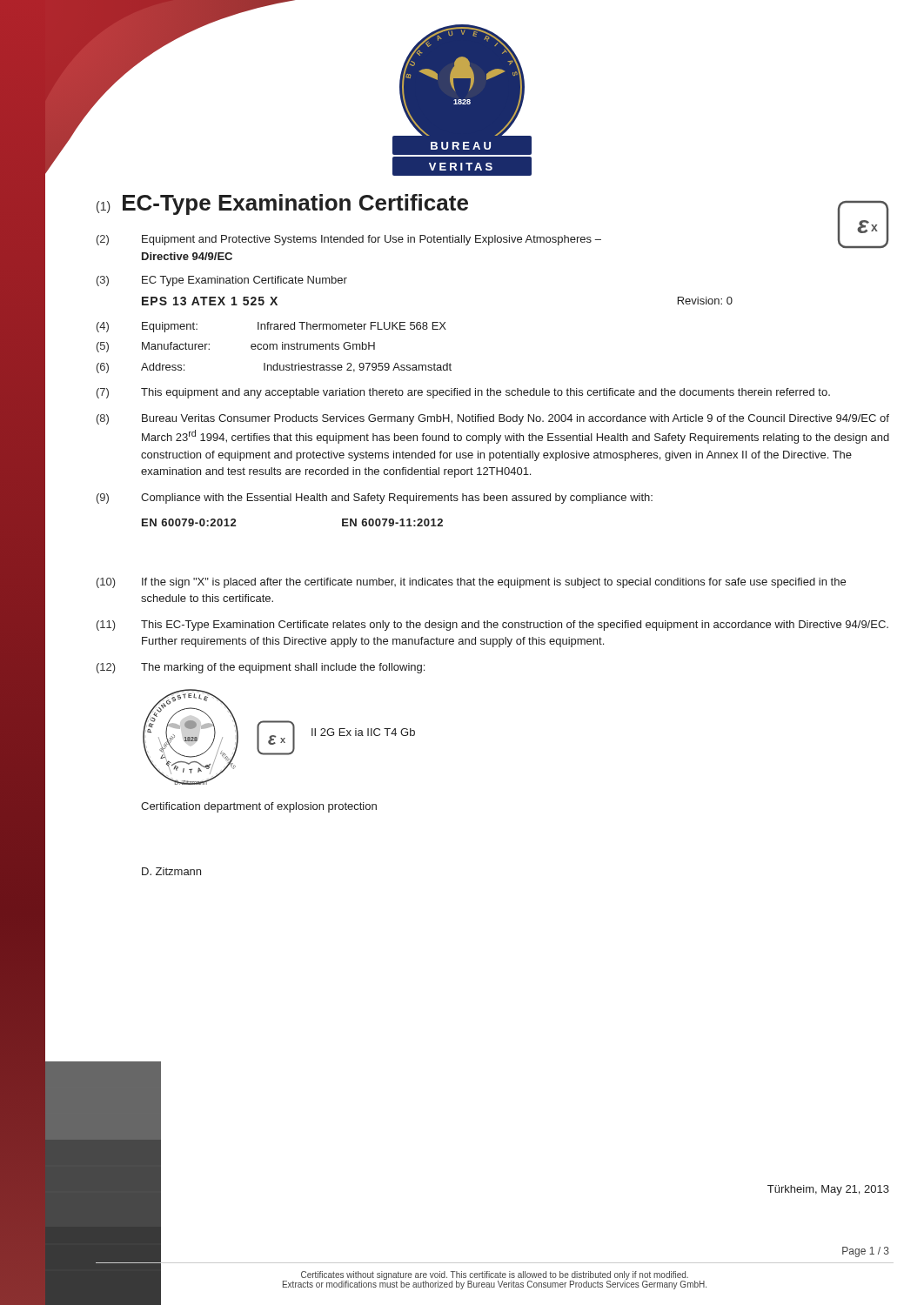The image size is (924, 1305).
Task: Find the title that says "(1) EC-Type Examination Certificate"
Action: [282, 203]
